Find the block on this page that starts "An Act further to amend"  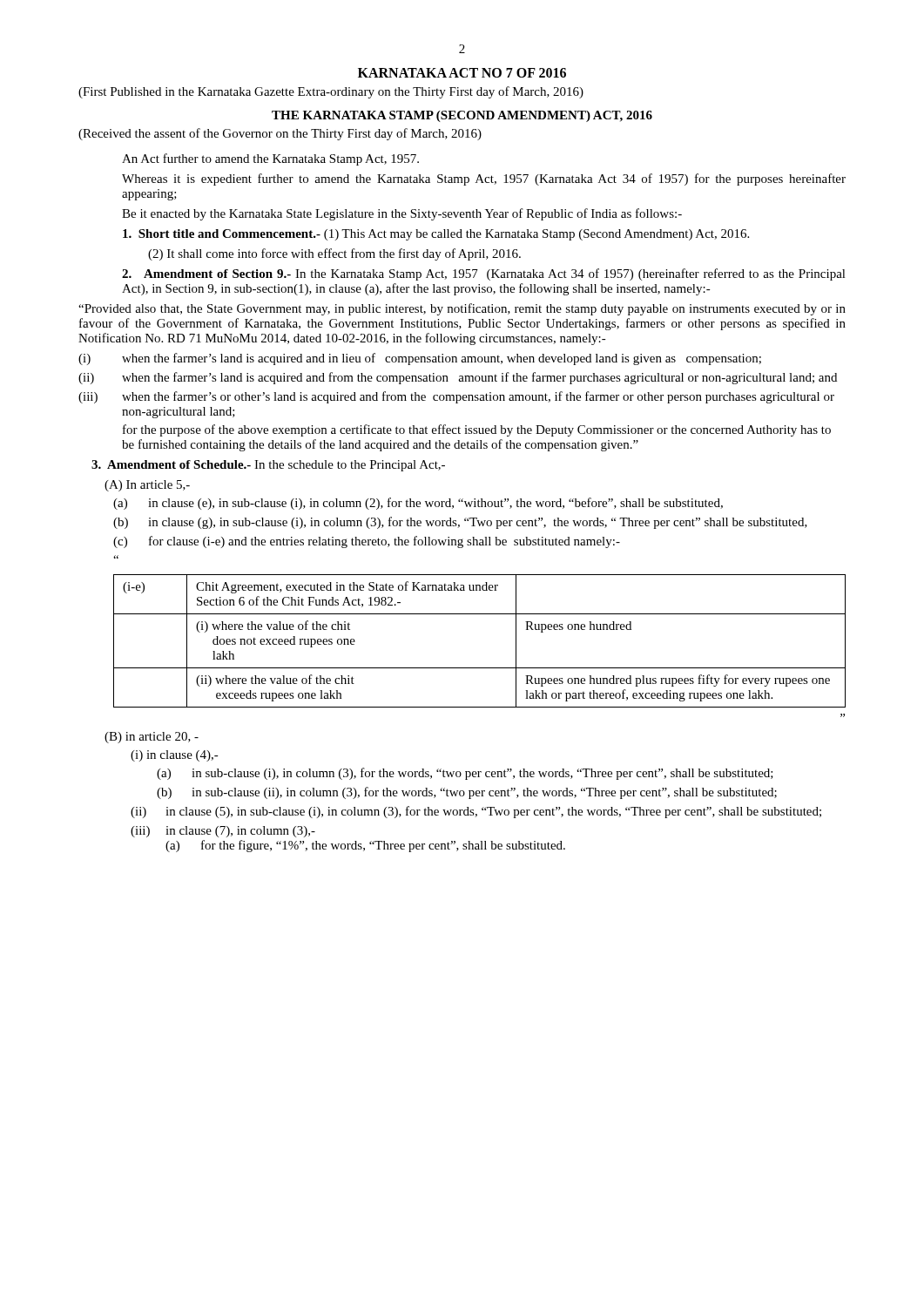point(271,159)
